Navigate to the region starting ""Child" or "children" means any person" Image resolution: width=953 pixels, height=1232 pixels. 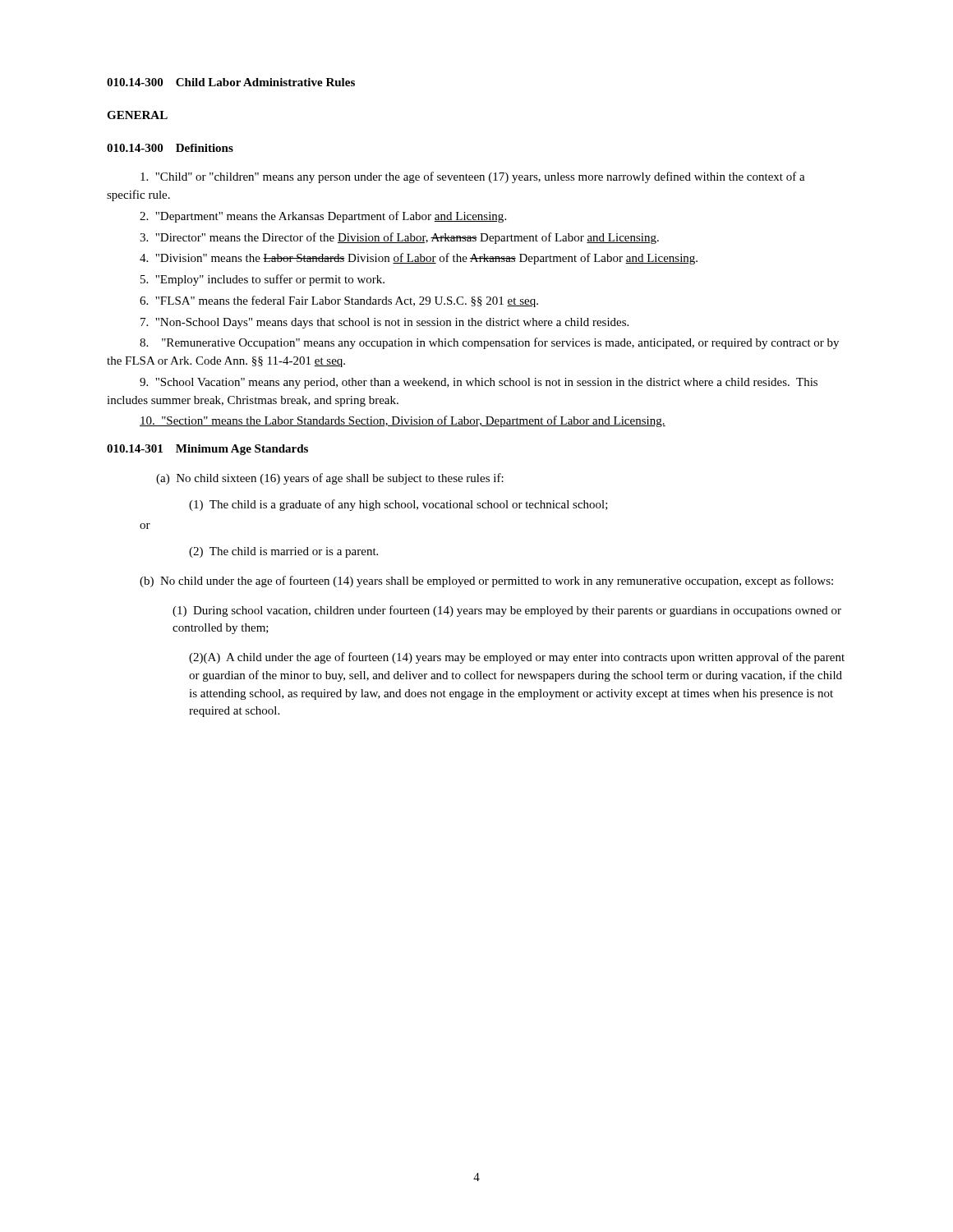click(456, 186)
